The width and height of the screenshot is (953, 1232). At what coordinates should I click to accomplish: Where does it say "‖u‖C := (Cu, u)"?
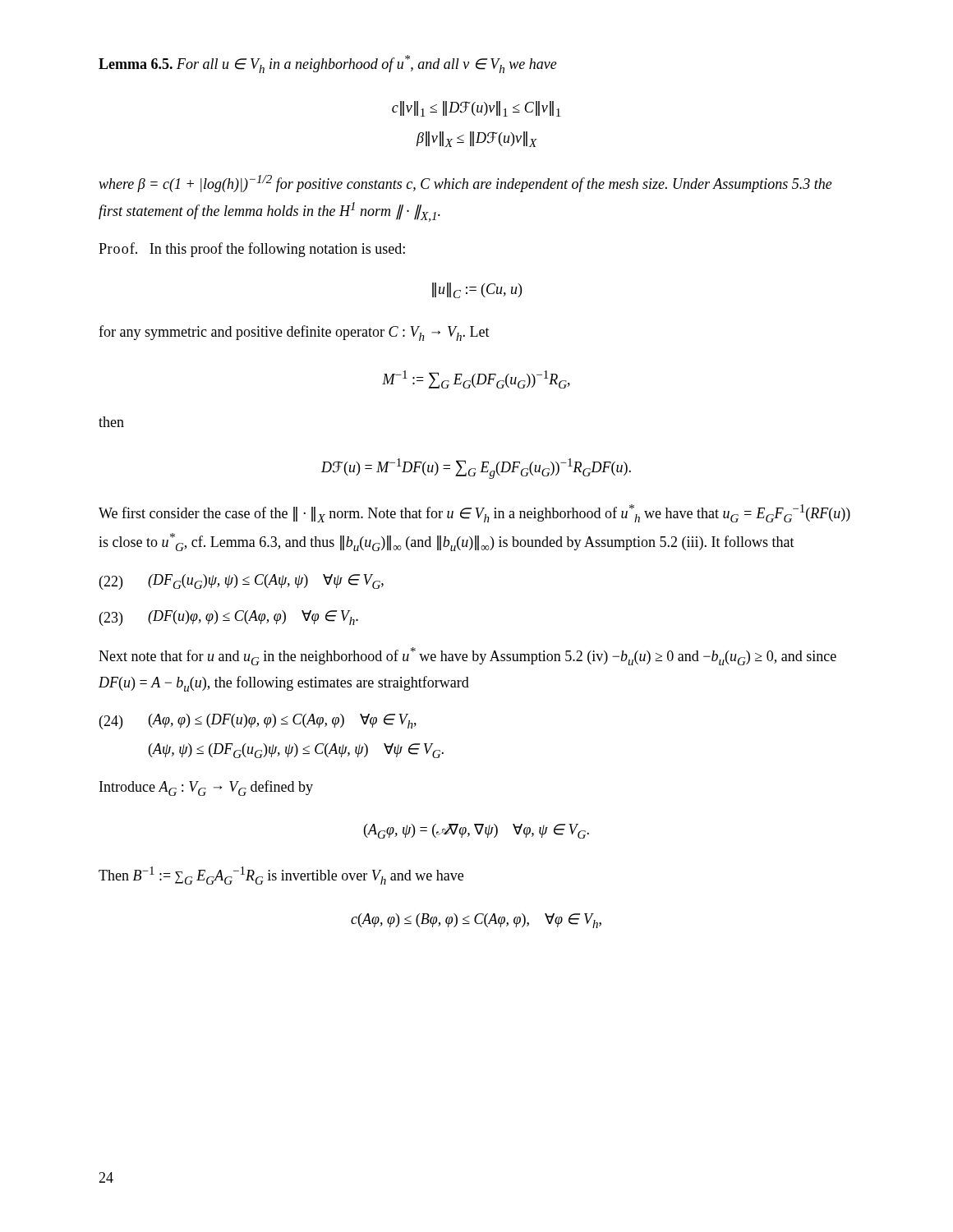[x=476, y=291]
